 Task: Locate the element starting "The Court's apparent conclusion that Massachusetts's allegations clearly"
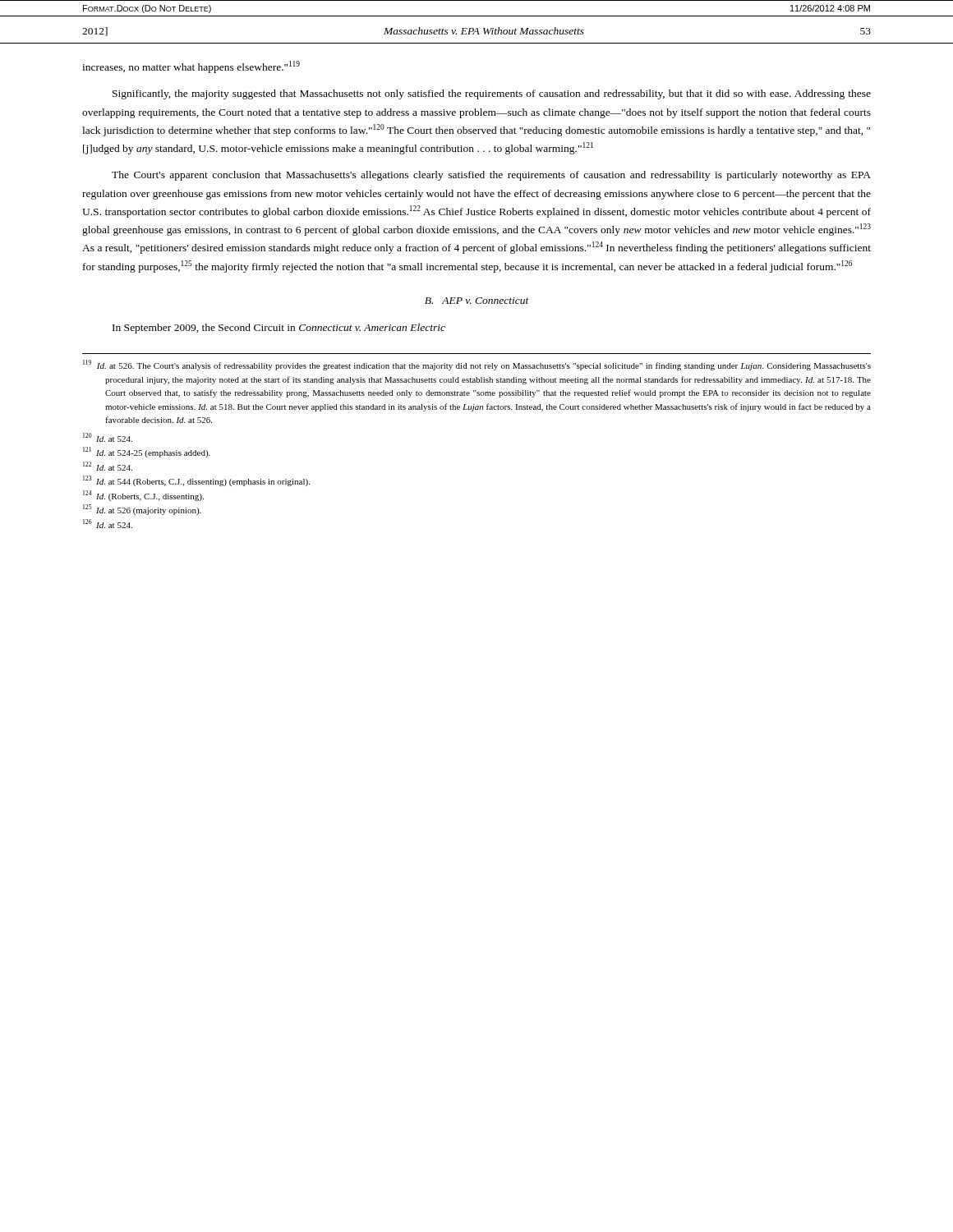(476, 221)
